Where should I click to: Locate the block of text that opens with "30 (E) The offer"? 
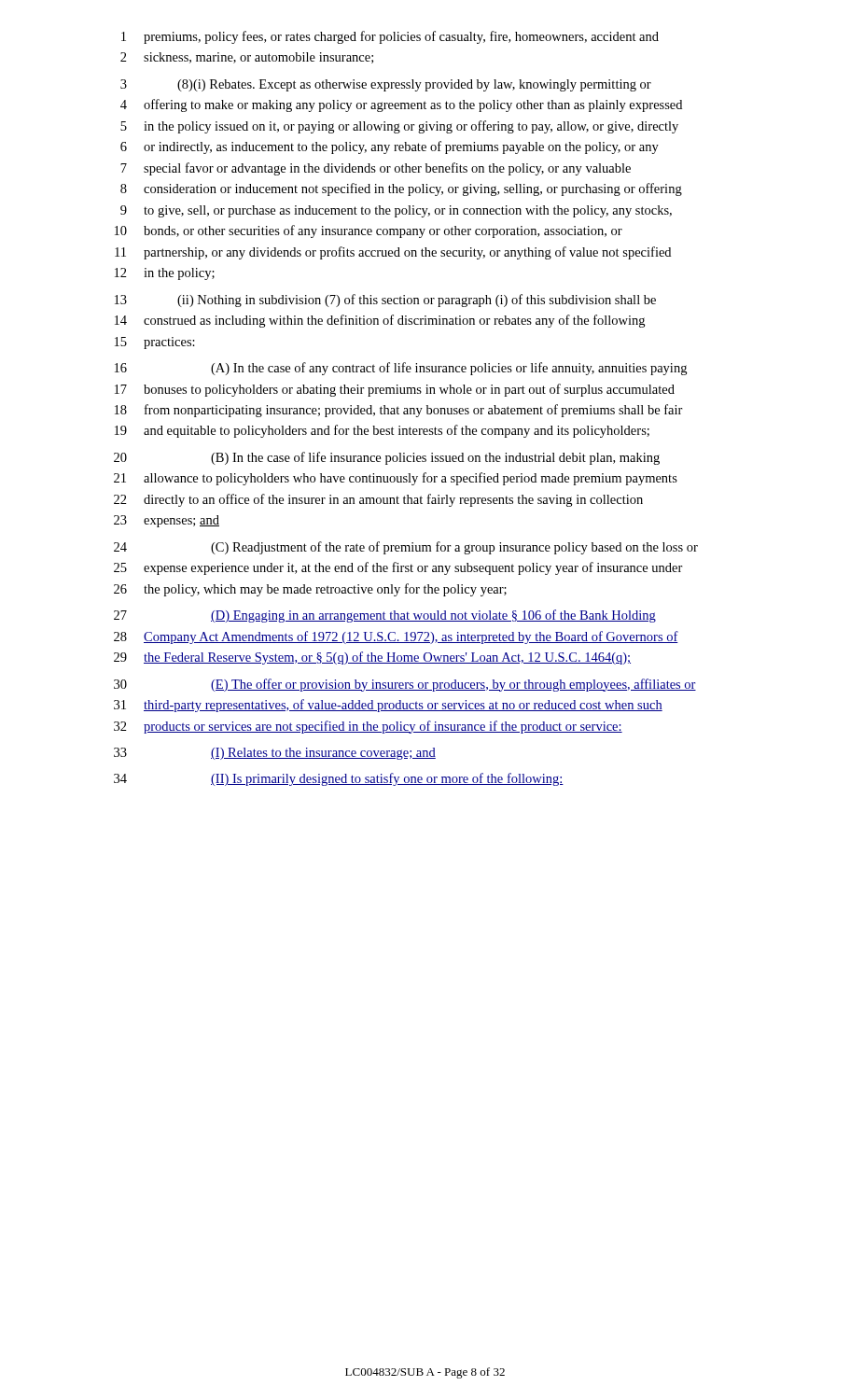point(444,684)
